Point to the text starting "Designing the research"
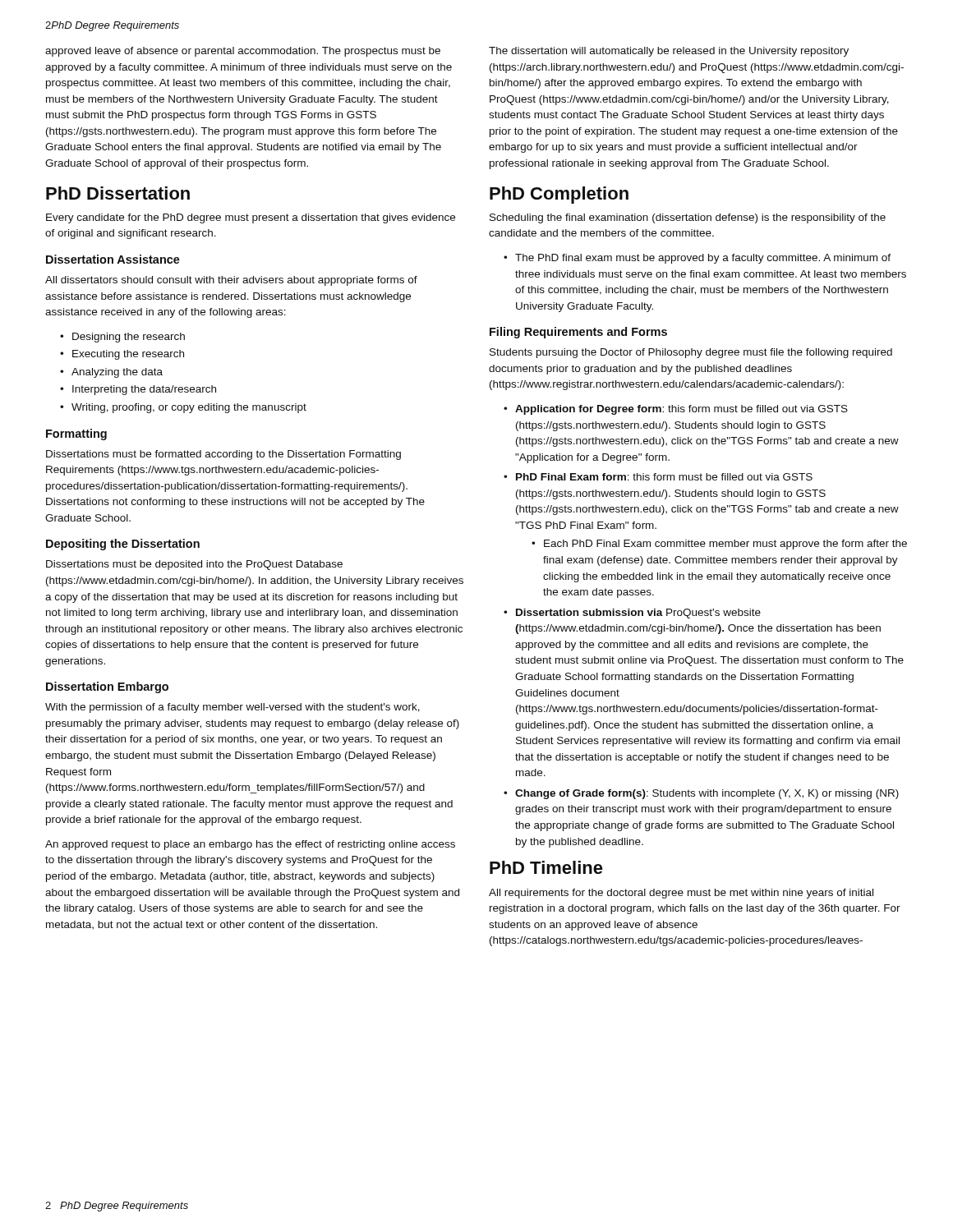 click(x=129, y=336)
